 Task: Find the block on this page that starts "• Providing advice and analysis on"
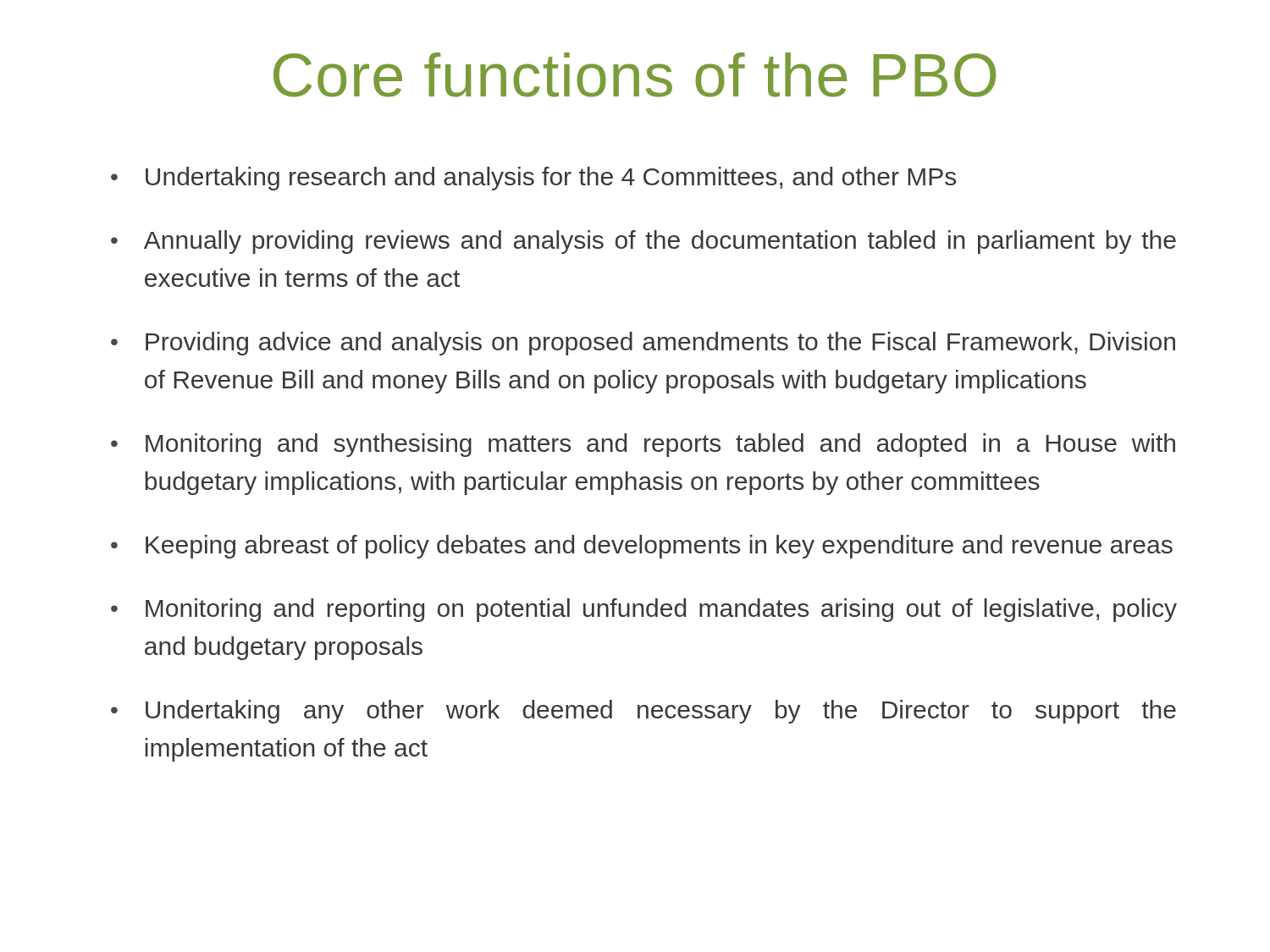[x=644, y=361]
